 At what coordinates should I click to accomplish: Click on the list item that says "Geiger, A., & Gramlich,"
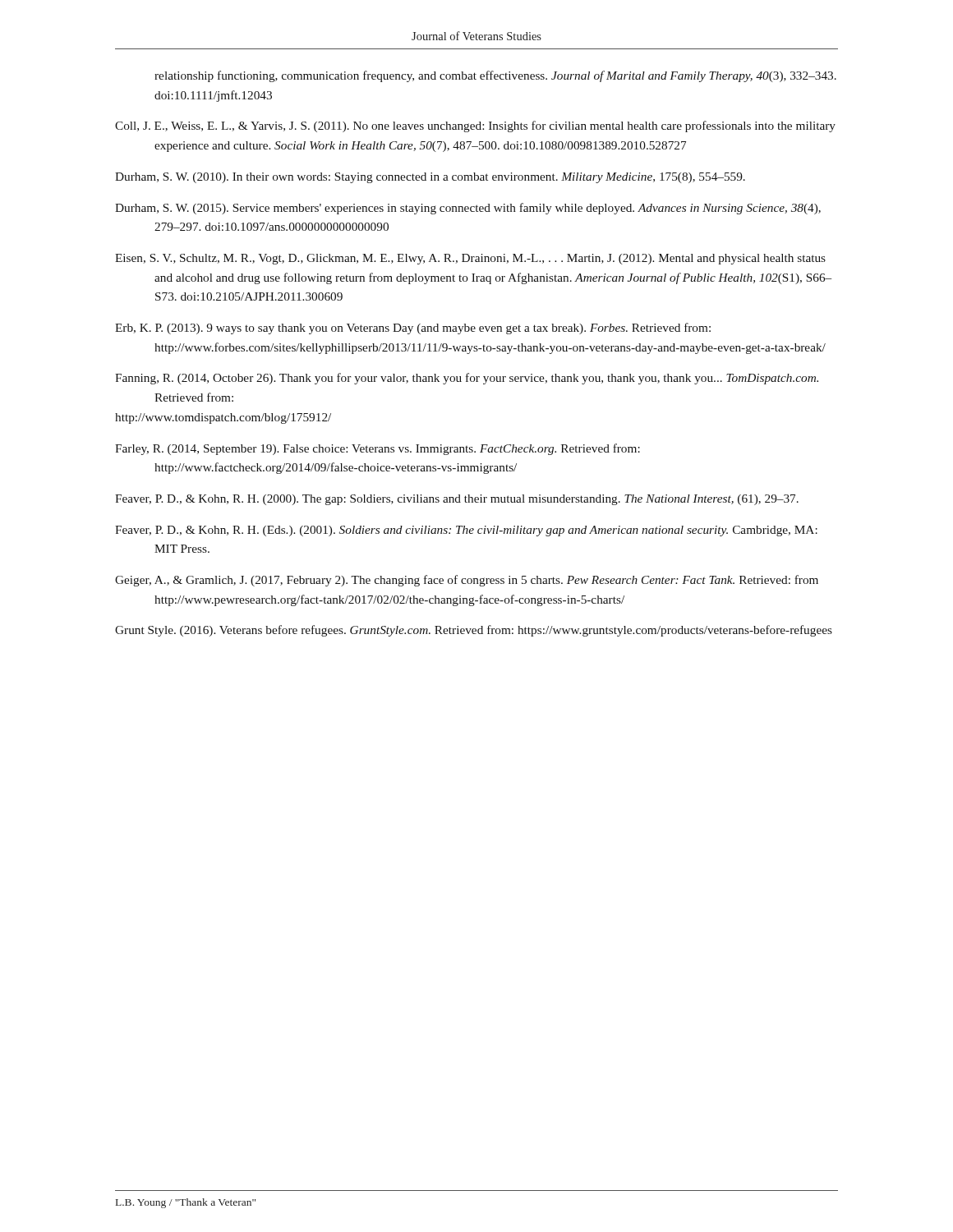467,589
